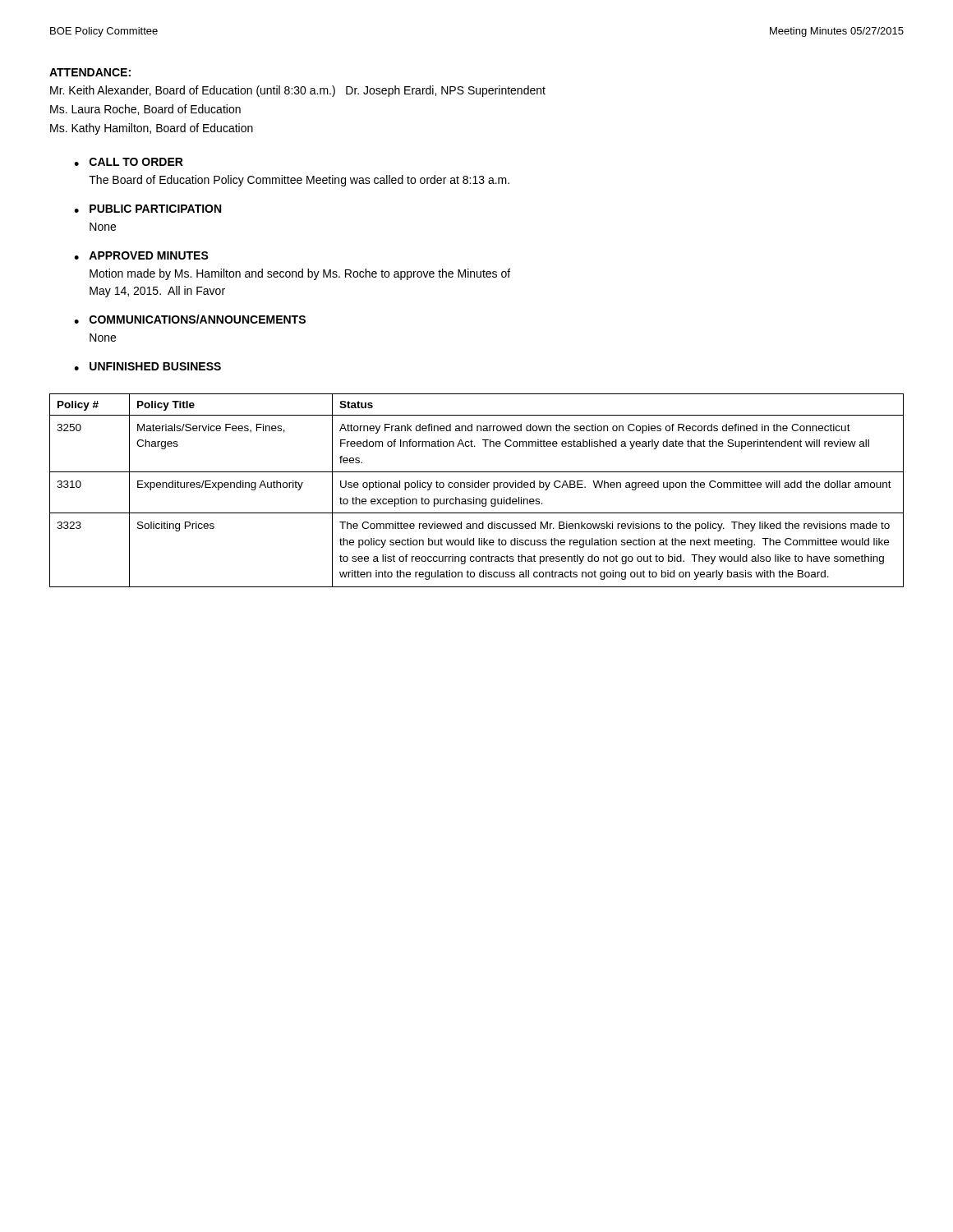Click on the list item containing "• APPROVED MINUTES Motion made by Ms. Hamilton"
Viewport: 953px width, 1232px height.
(x=489, y=274)
